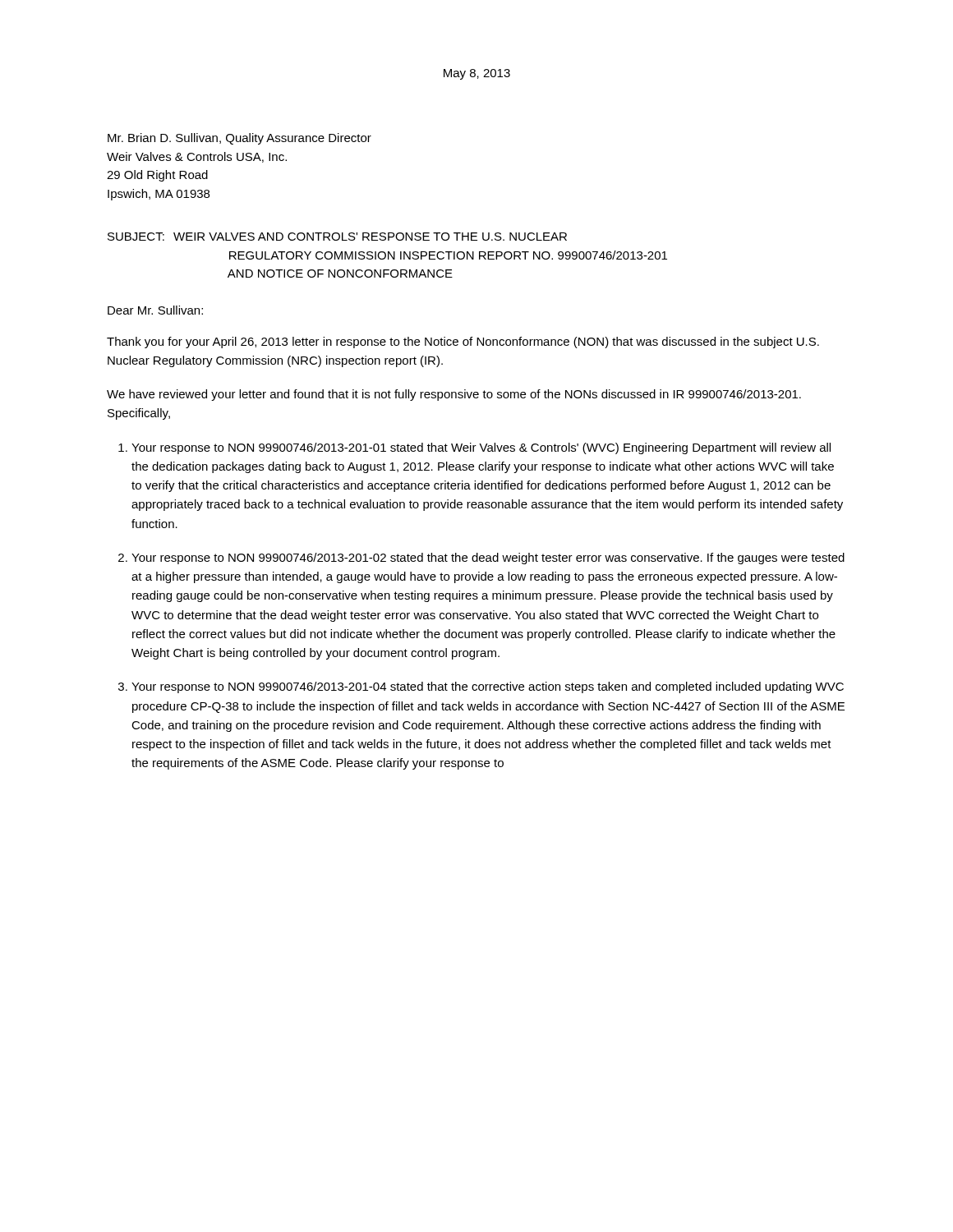The image size is (953, 1232).
Task: Point to the text block starting "May 8, 2013"
Action: 476,73
